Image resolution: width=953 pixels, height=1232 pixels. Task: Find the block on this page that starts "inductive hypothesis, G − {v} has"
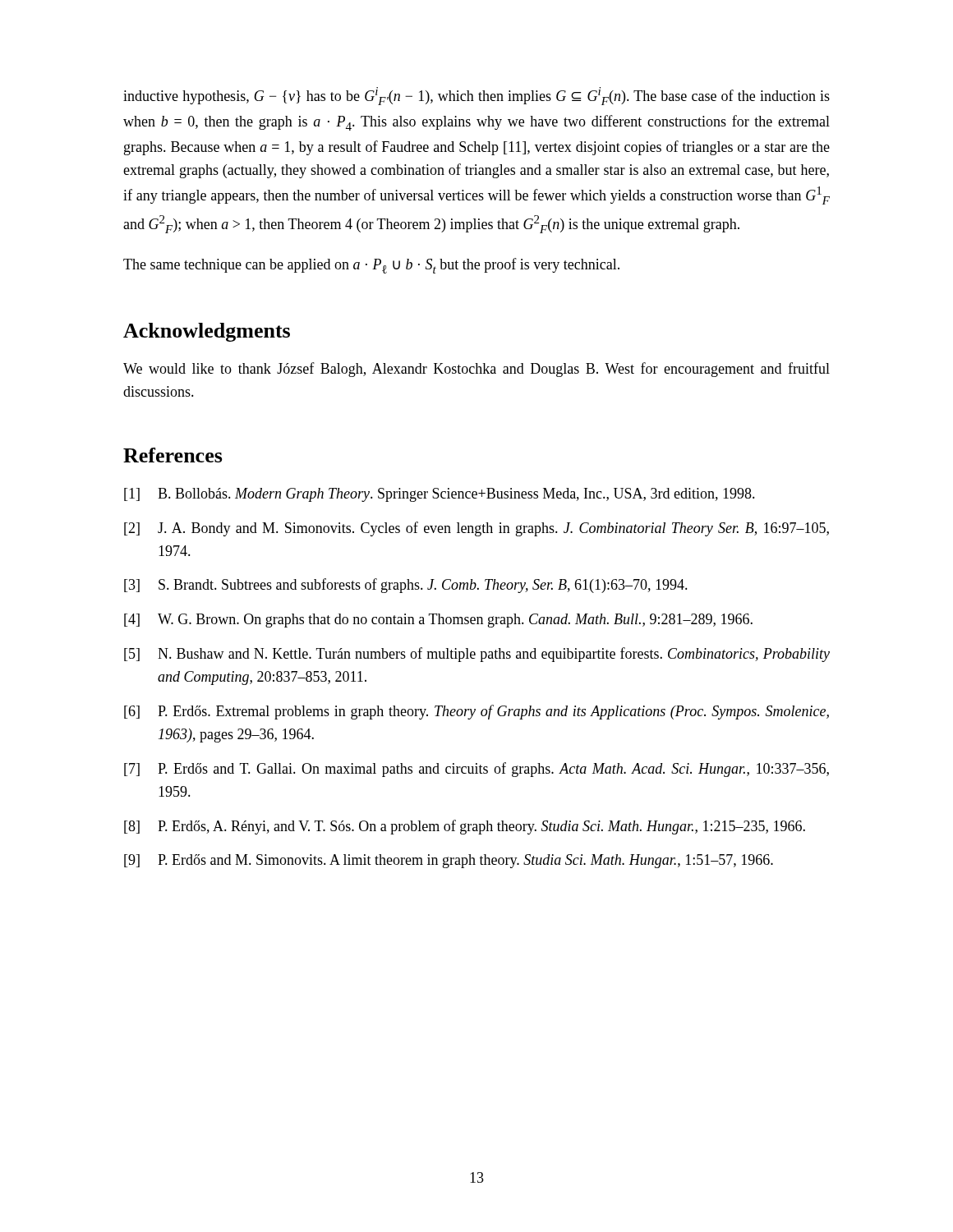[x=476, y=160]
